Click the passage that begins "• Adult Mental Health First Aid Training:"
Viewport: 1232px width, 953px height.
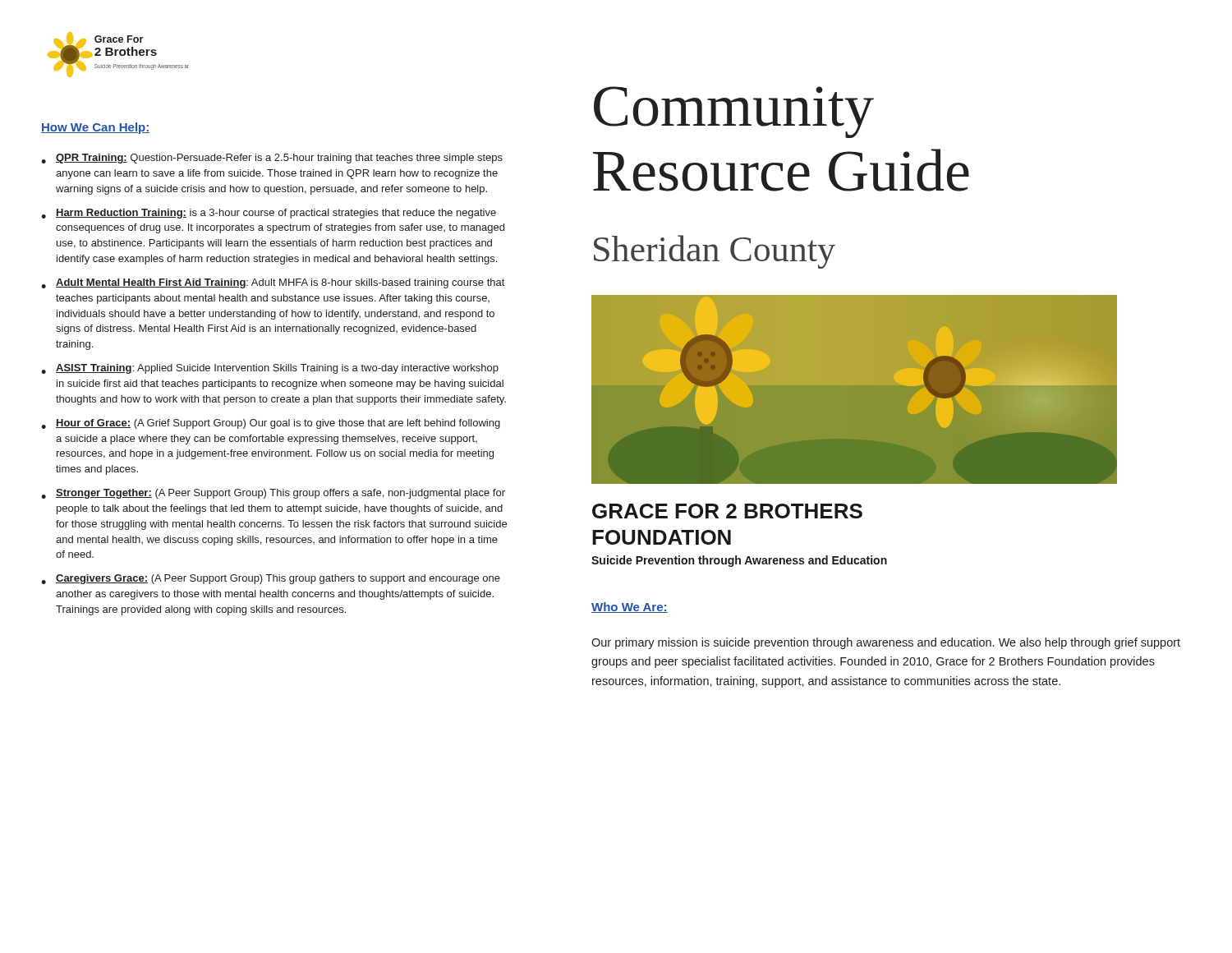pos(275,314)
